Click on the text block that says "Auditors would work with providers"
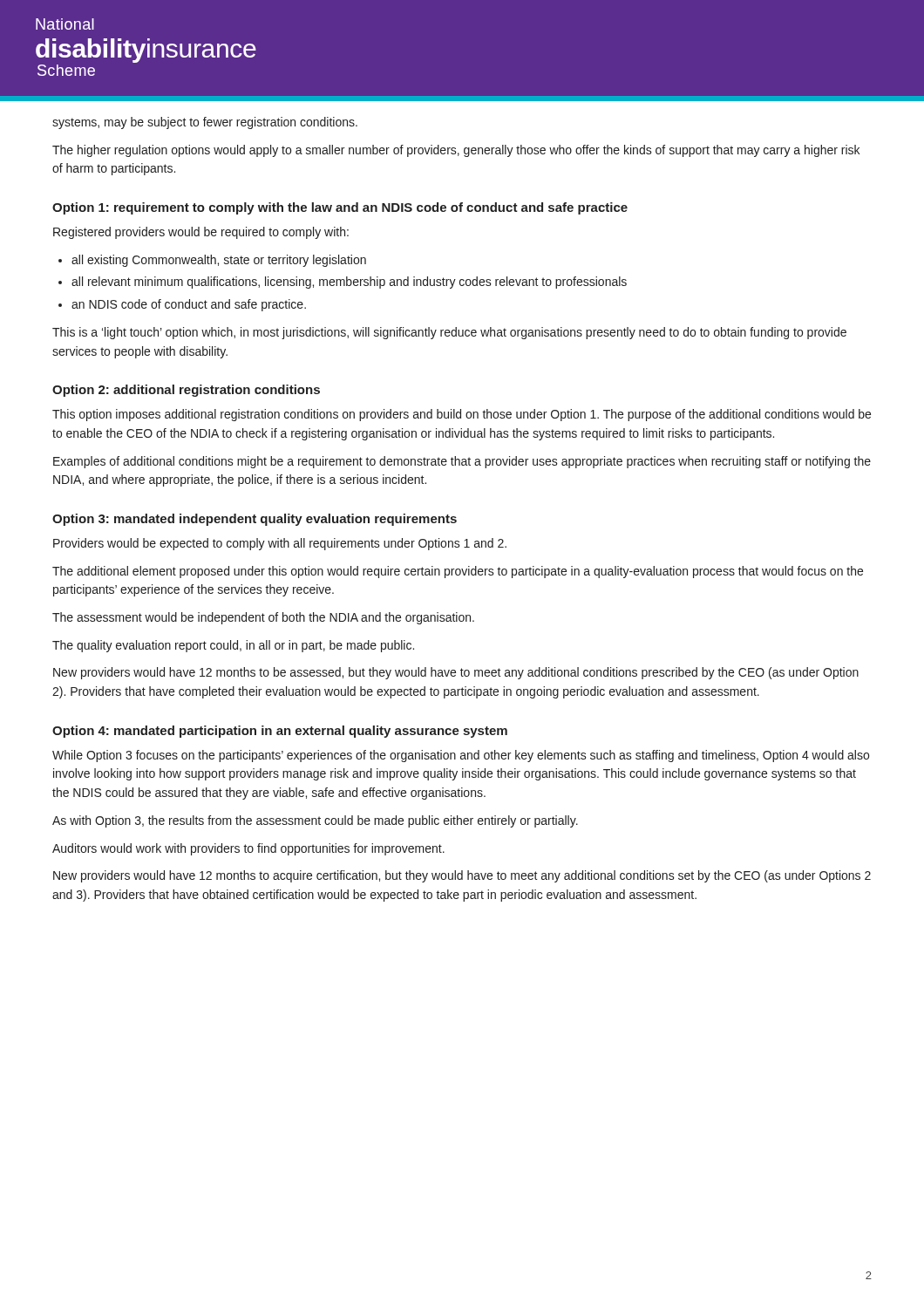Viewport: 924px width, 1308px height. (x=249, y=848)
